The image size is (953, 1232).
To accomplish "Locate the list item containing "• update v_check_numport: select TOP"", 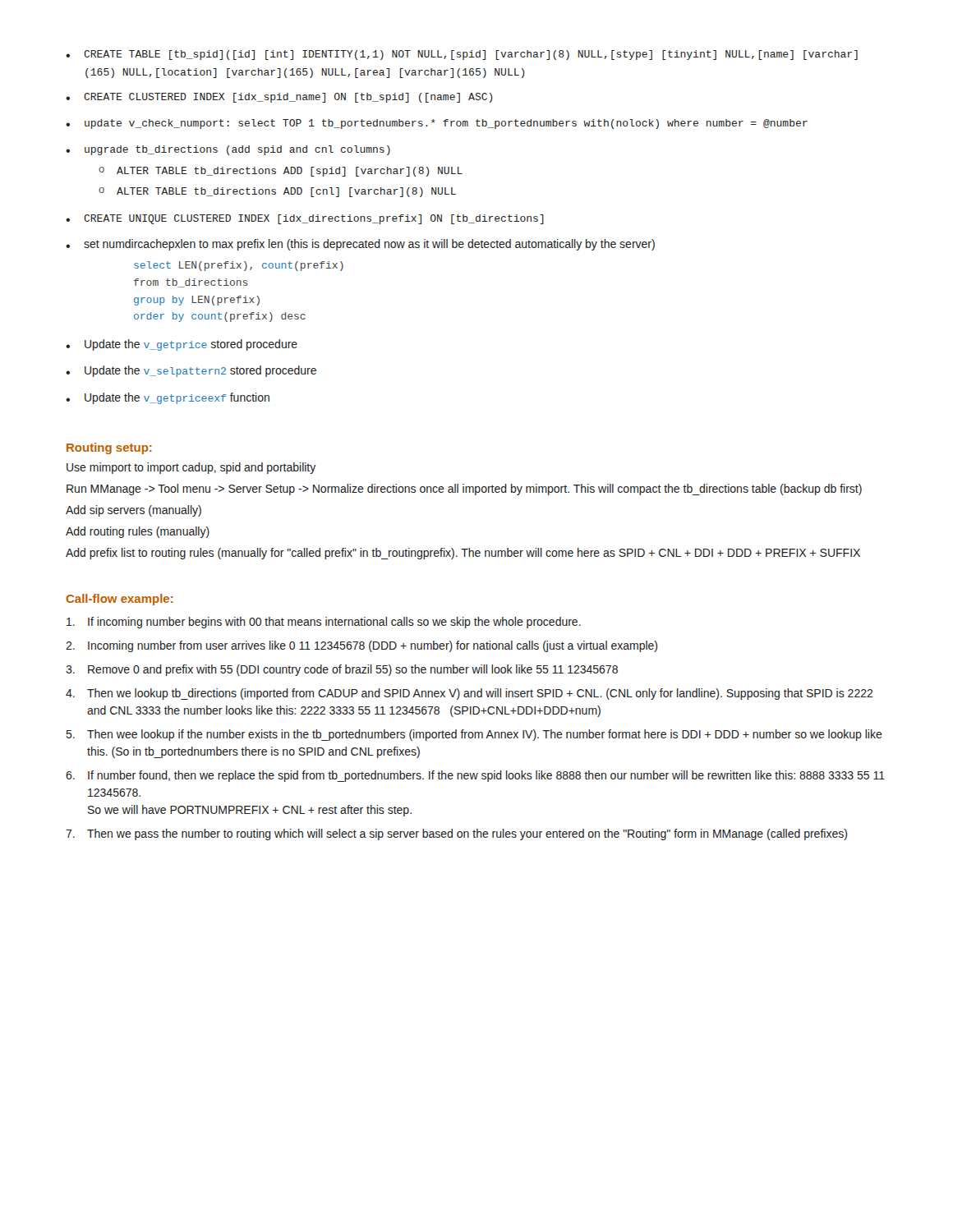I will (x=476, y=124).
